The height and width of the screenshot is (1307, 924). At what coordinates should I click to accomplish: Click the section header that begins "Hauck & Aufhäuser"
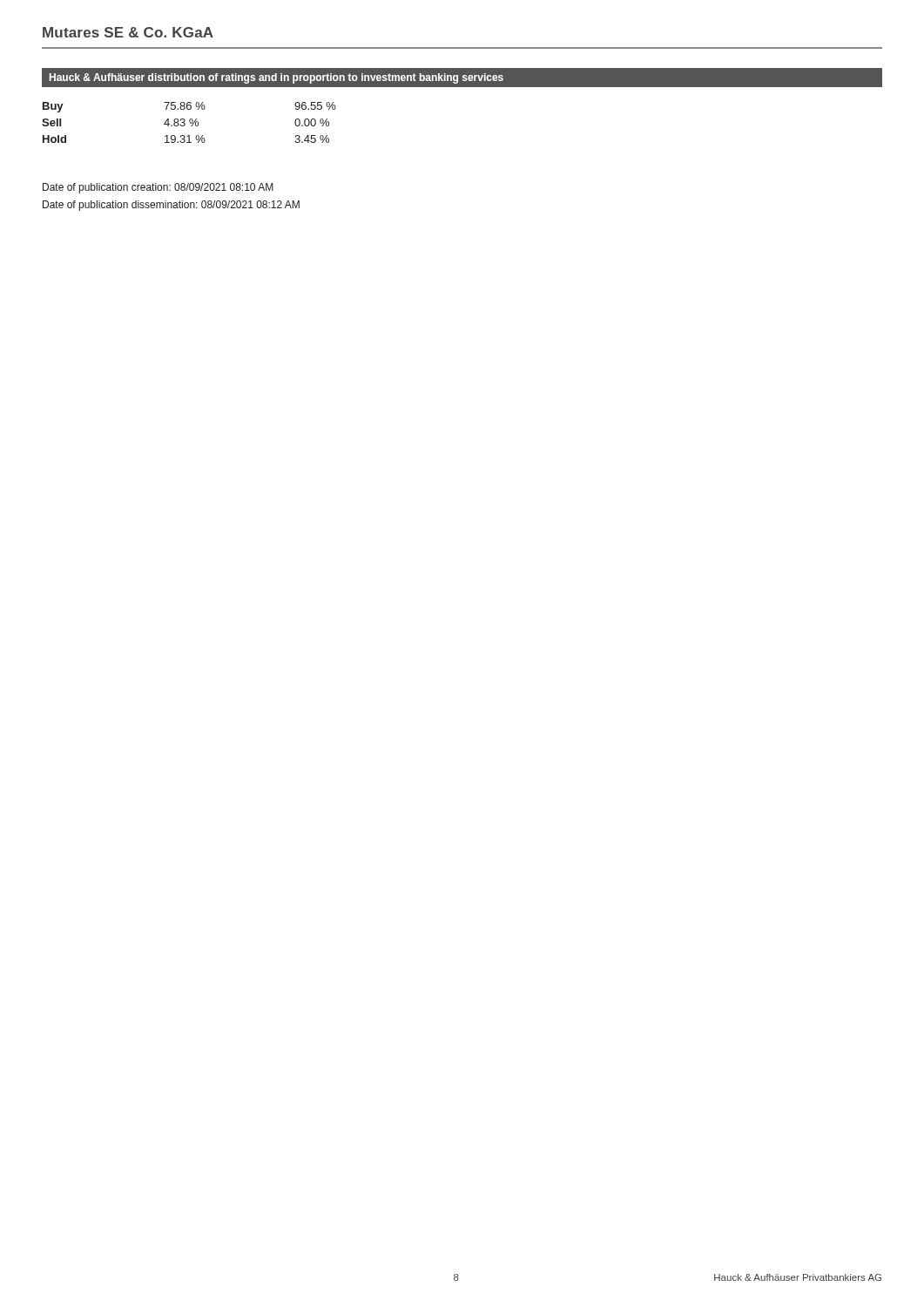click(x=276, y=78)
